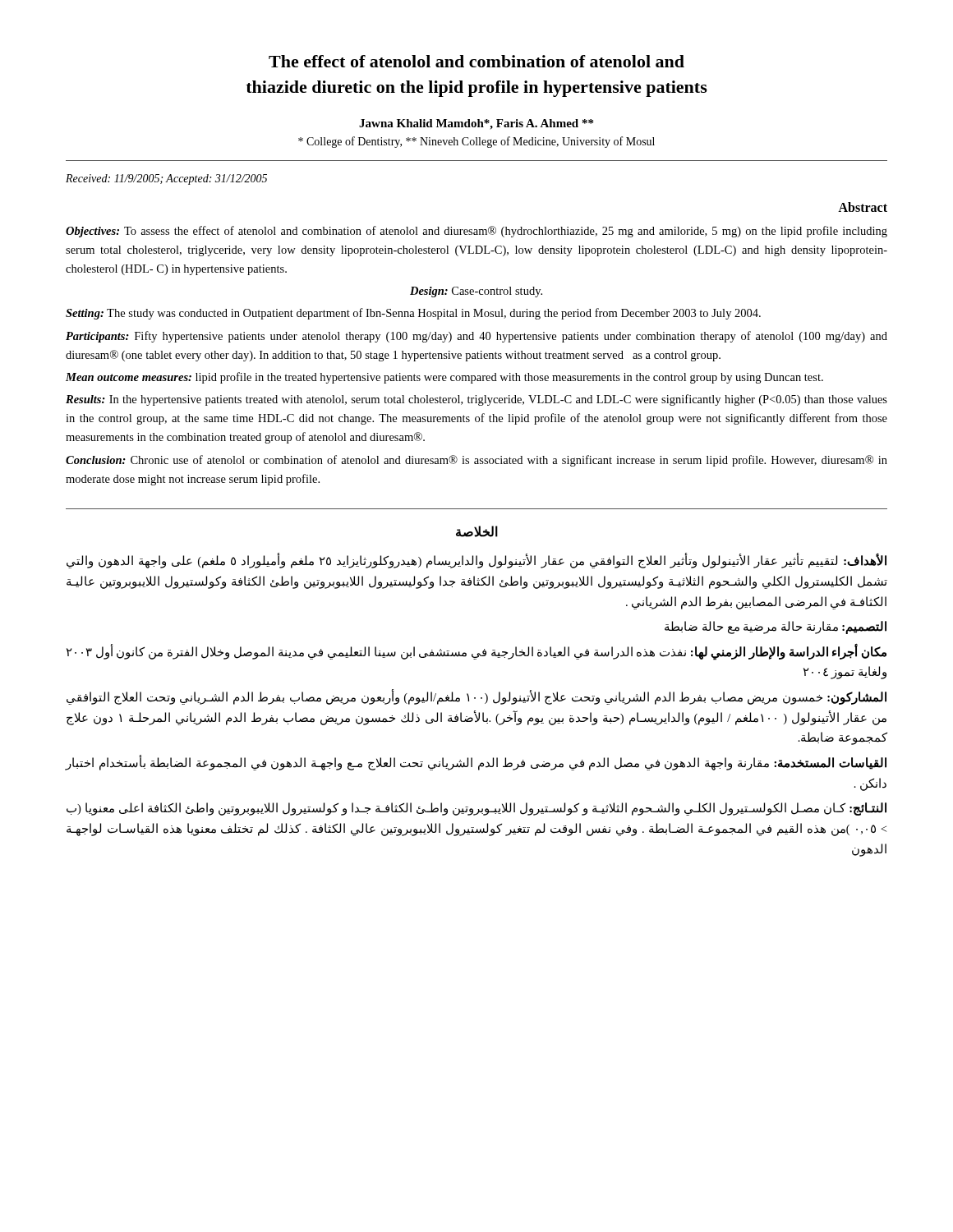
Task: Locate the text block that reads "Jawna Khalid Mamdoh*, Faris"
Action: coord(476,123)
